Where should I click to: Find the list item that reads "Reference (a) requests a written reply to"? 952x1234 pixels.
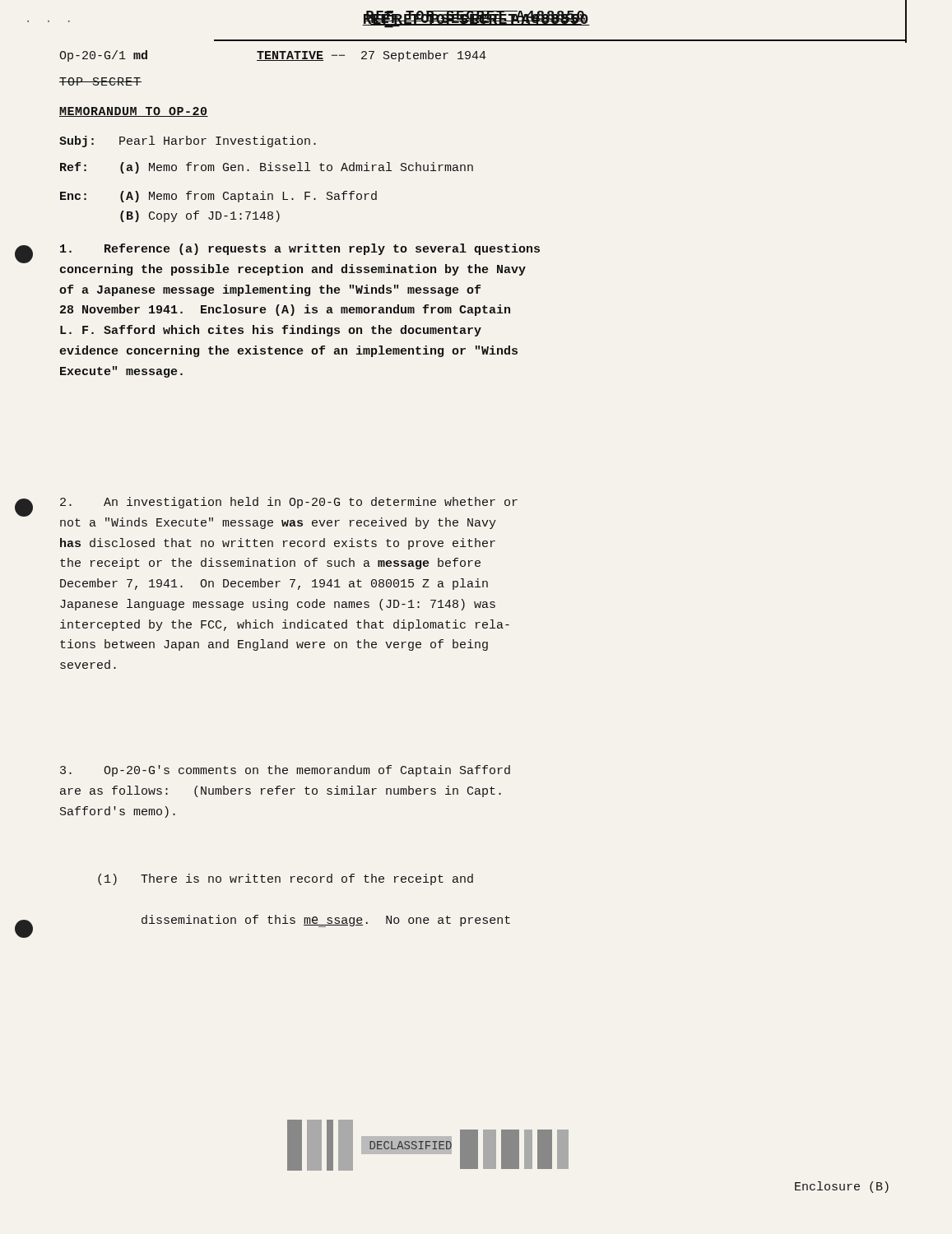click(300, 311)
